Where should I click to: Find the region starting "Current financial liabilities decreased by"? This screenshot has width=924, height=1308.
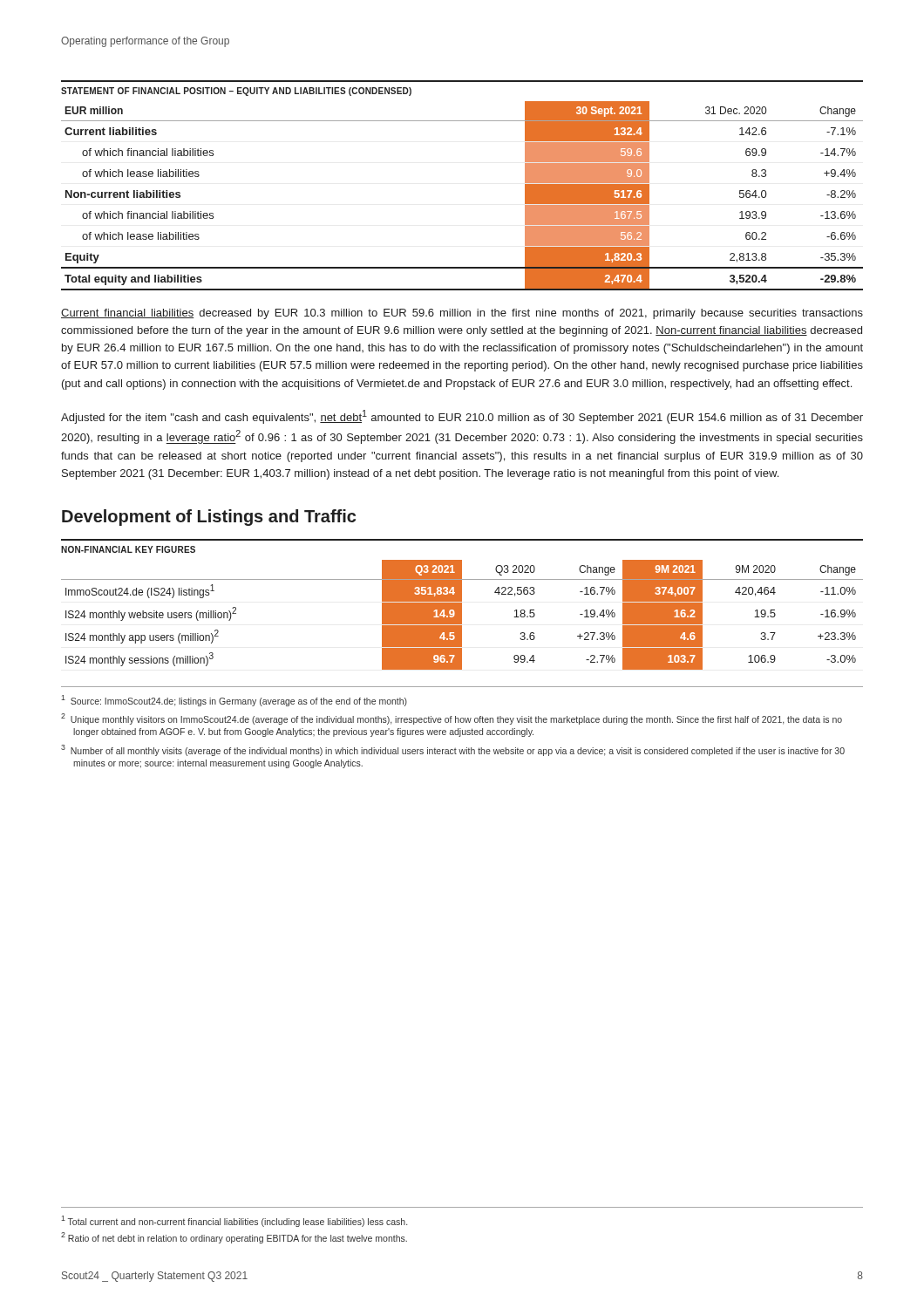(462, 348)
